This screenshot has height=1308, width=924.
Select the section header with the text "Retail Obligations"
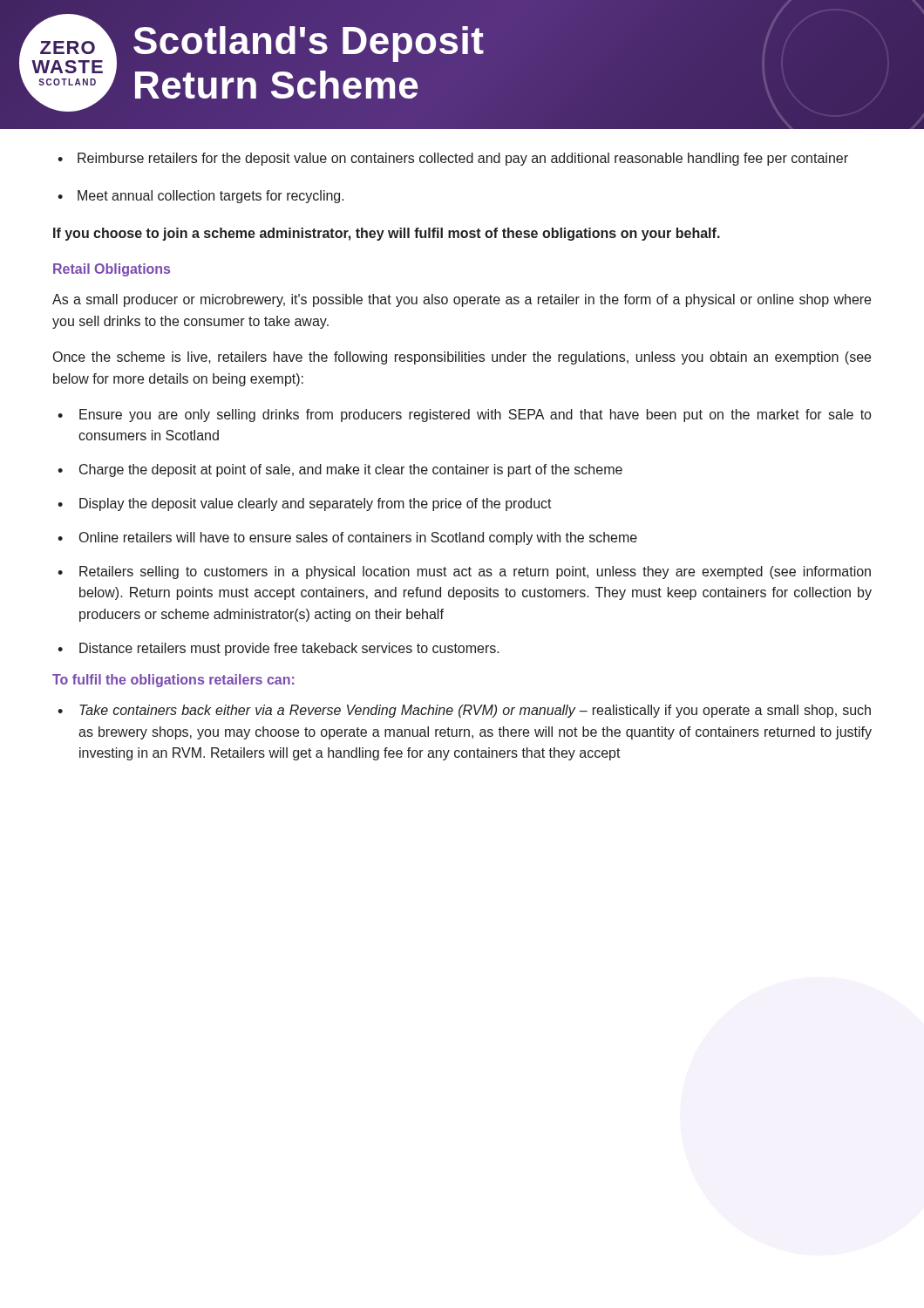point(112,269)
